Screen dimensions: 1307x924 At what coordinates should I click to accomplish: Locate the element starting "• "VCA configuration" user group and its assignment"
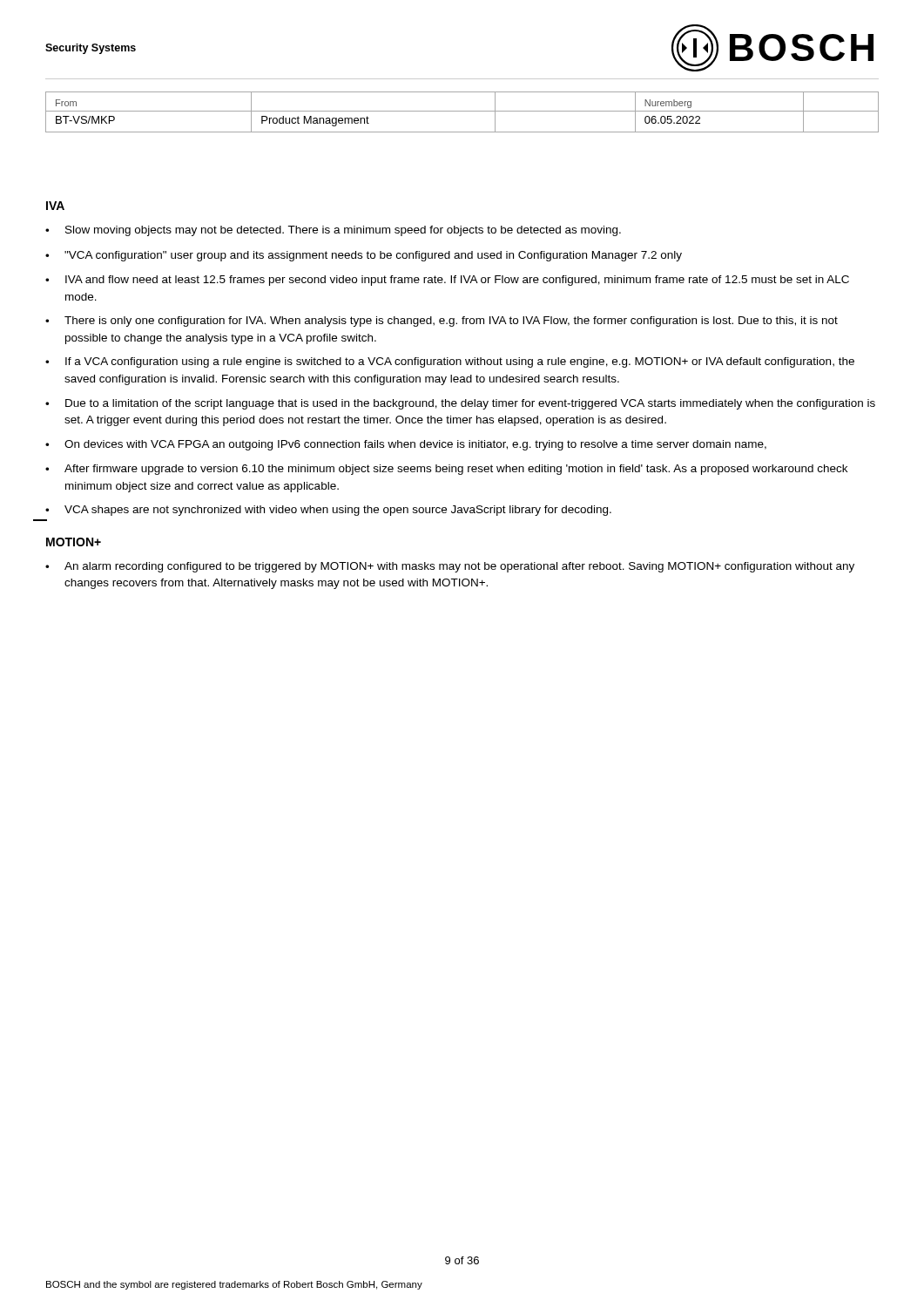[364, 255]
